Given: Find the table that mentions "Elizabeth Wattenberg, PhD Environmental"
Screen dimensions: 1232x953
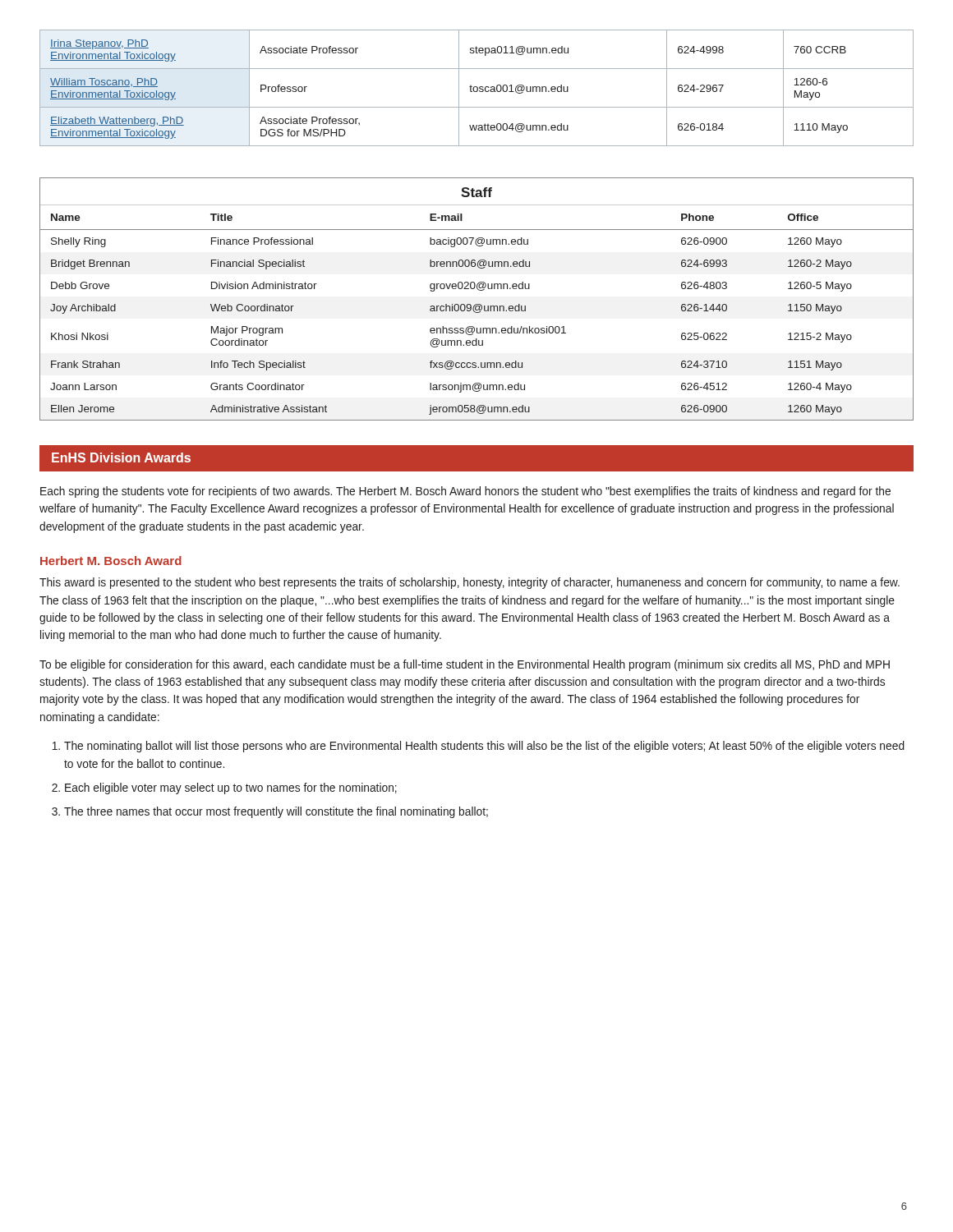Looking at the screenshot, I should click(x=476, y=88).
